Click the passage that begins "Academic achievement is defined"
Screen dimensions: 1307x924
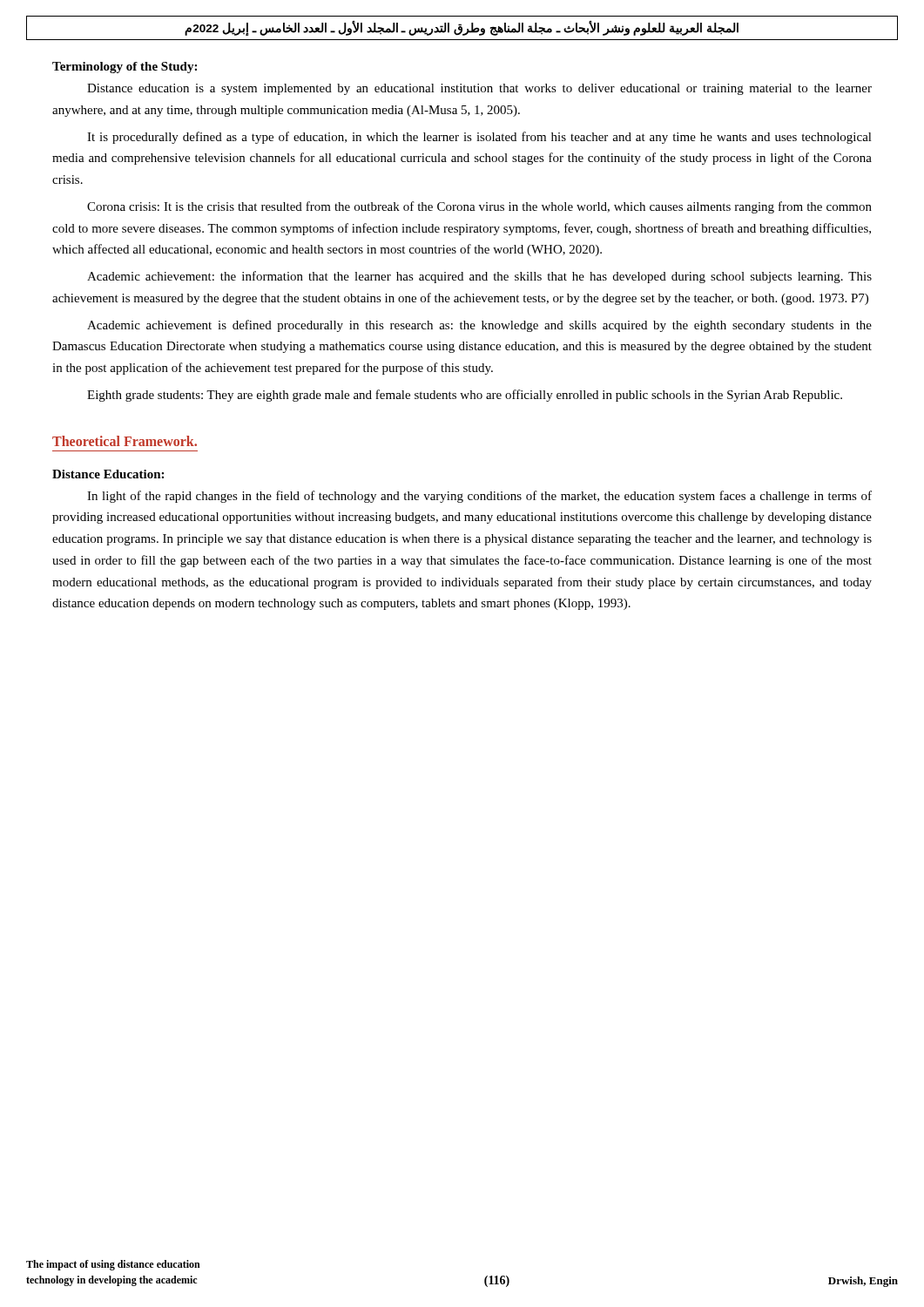coord(462,346)
